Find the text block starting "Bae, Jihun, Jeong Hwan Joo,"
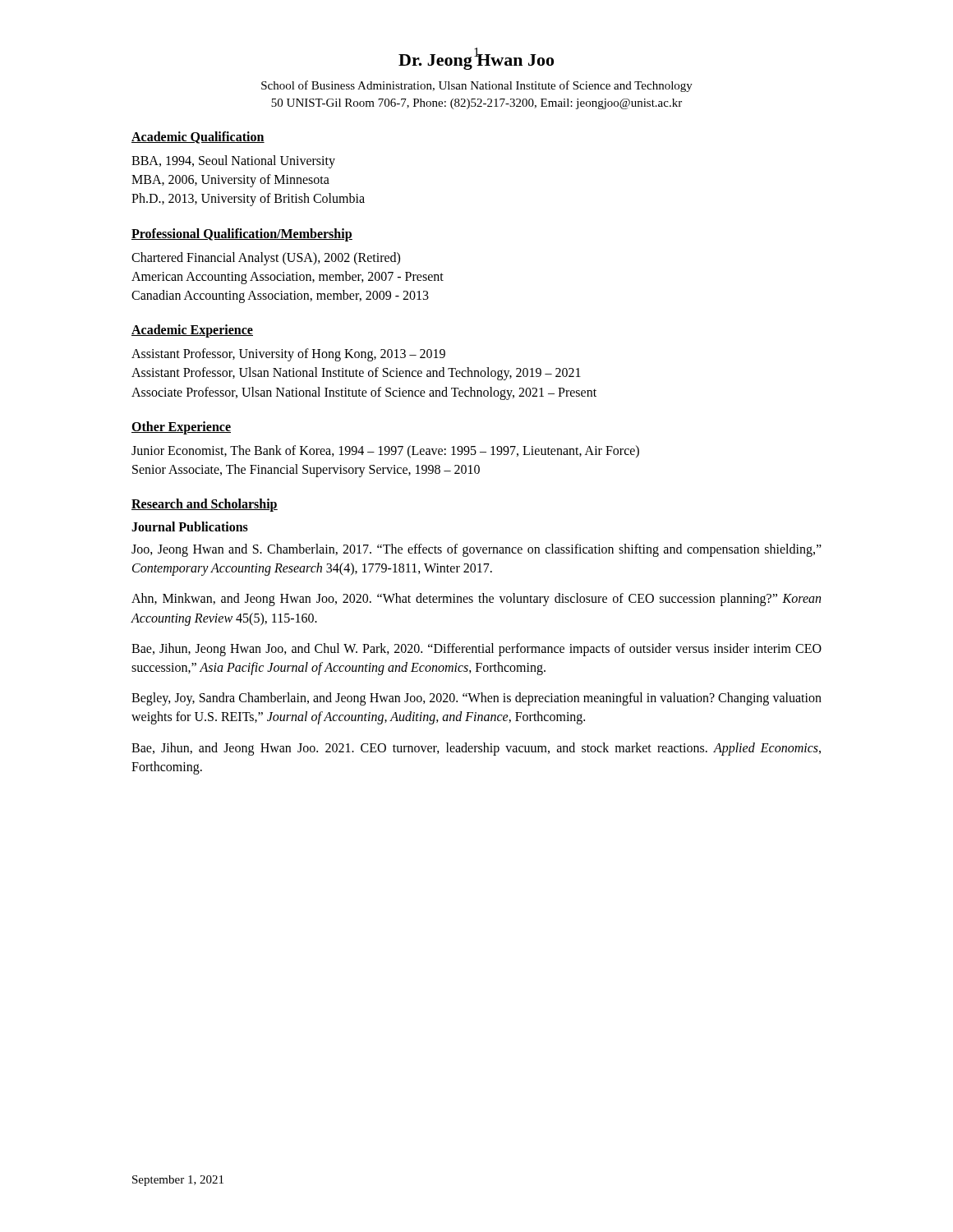The image size is (953, 1232). [x=476, y=658]
